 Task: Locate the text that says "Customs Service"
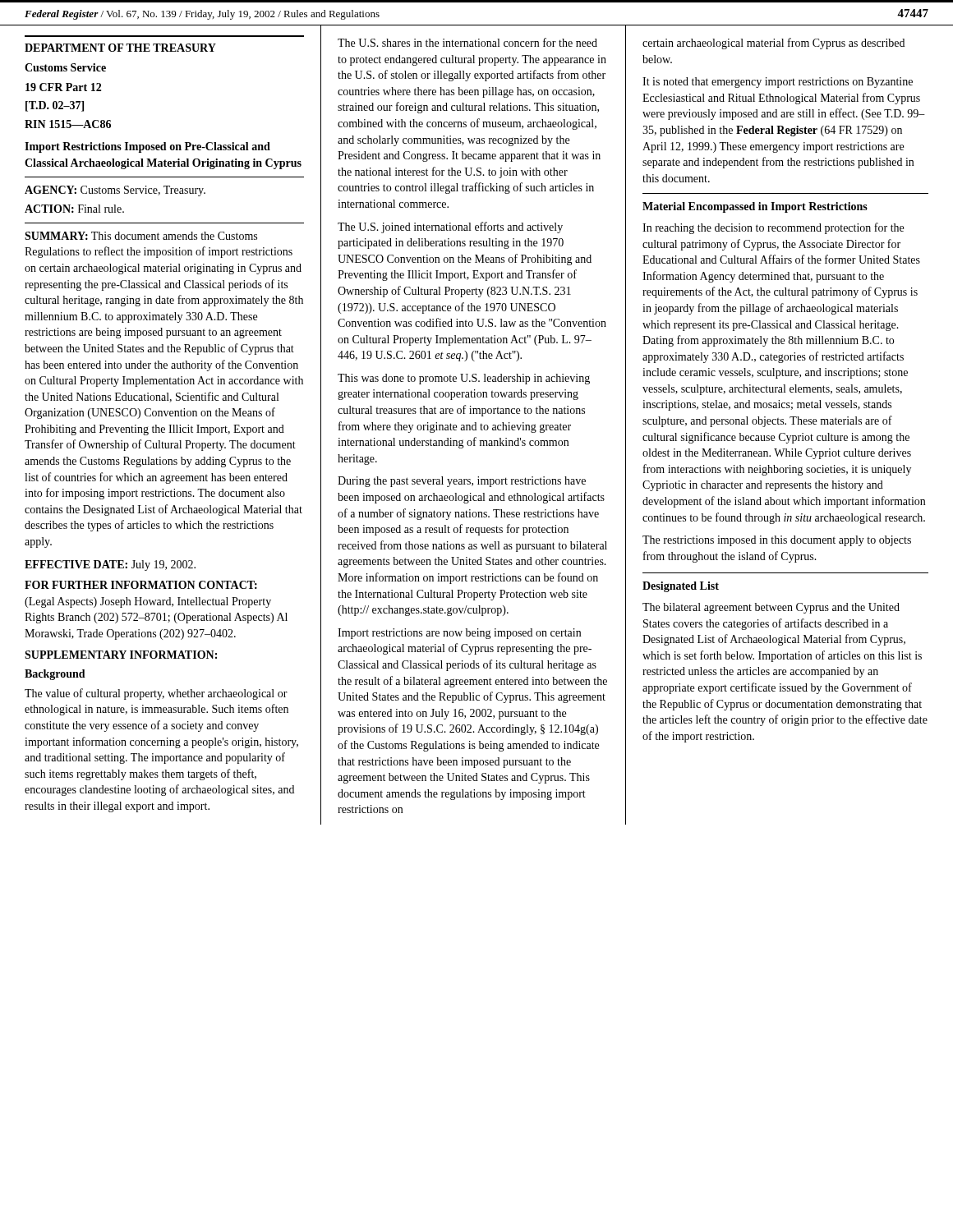[x=65, y=67]
